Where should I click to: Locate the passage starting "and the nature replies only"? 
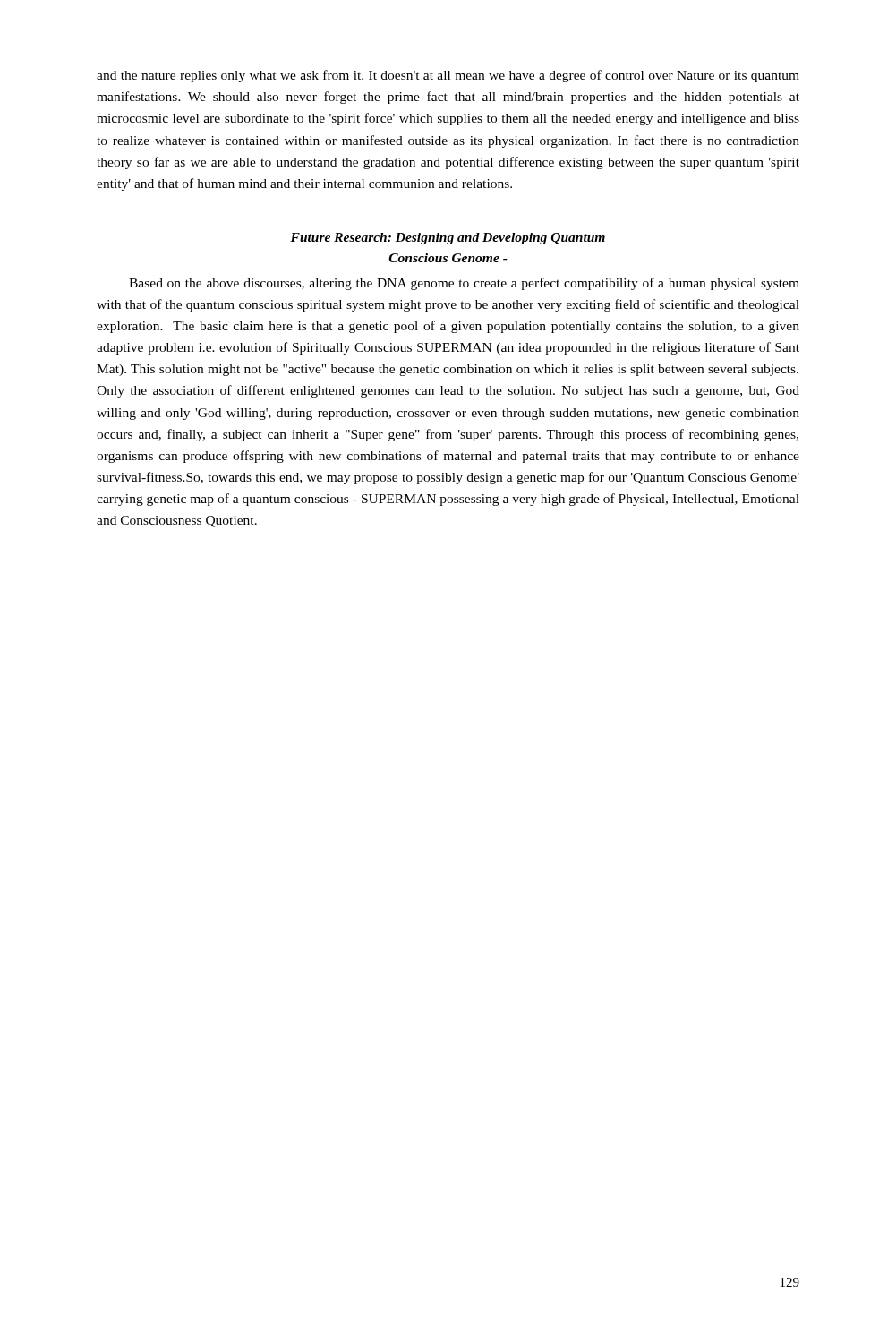[x=448, y=129]
